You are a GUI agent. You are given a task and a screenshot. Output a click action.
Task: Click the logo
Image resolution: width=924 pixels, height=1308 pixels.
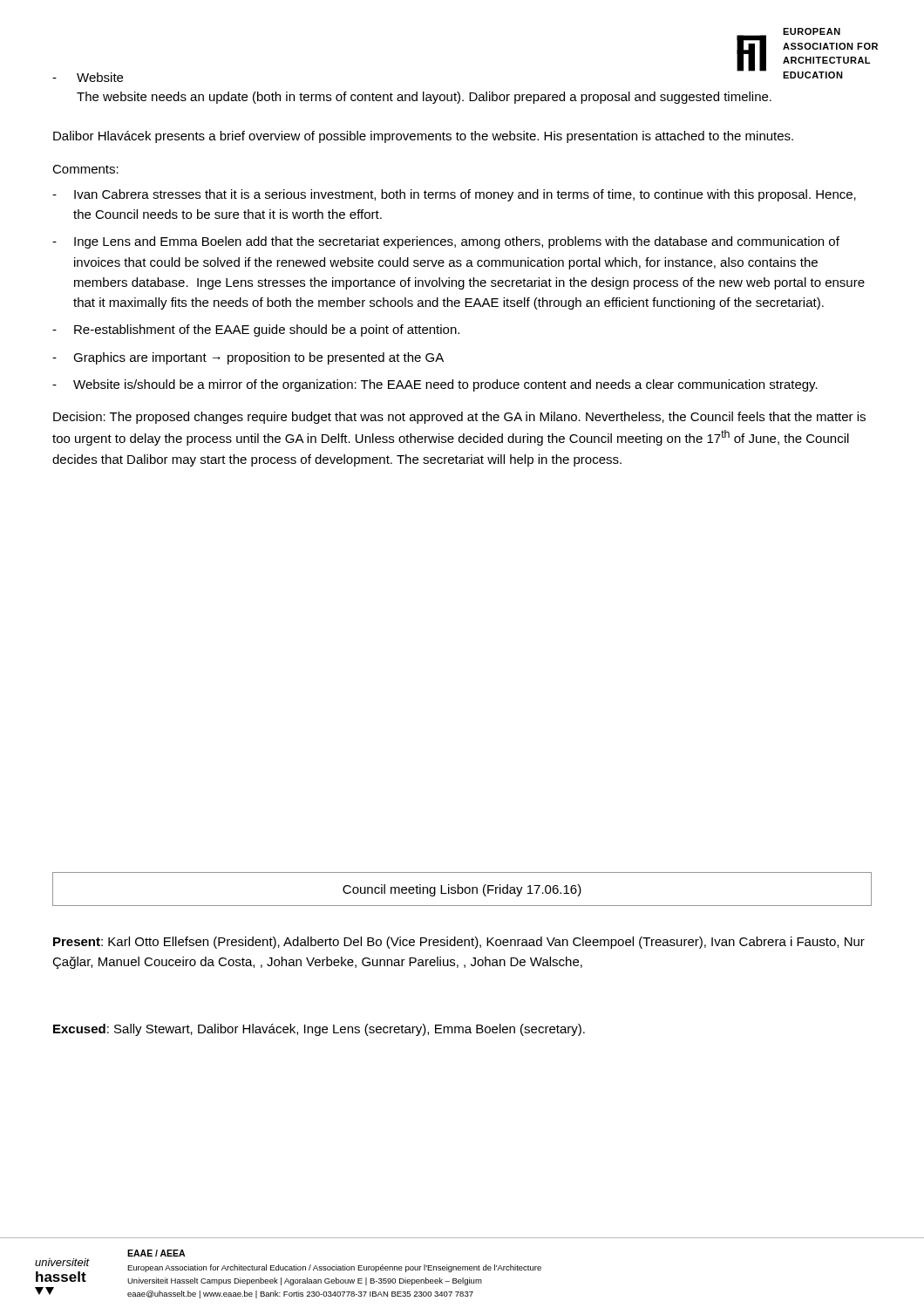[806, 53]
